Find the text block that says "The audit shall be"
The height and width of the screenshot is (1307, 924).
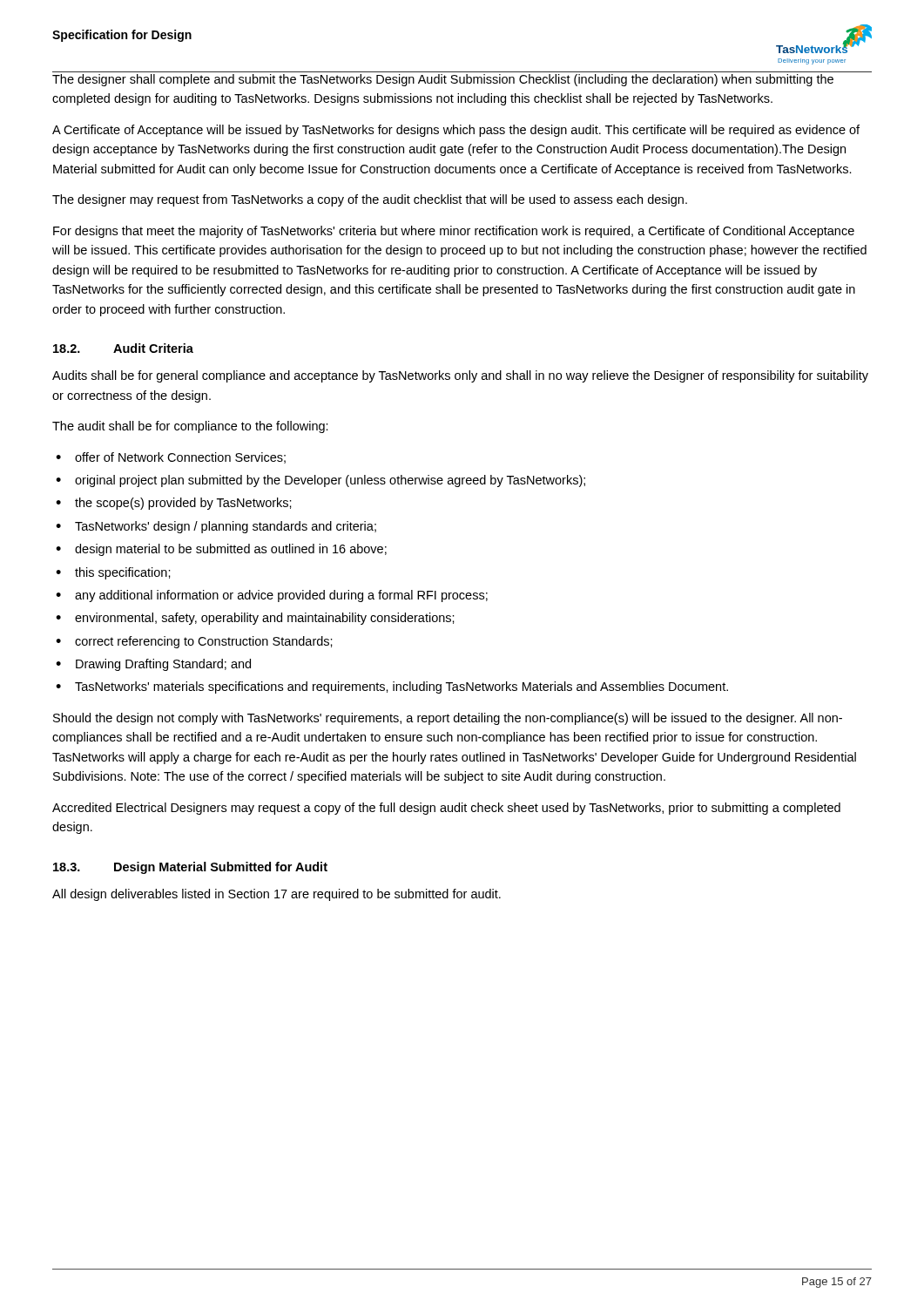191,426
